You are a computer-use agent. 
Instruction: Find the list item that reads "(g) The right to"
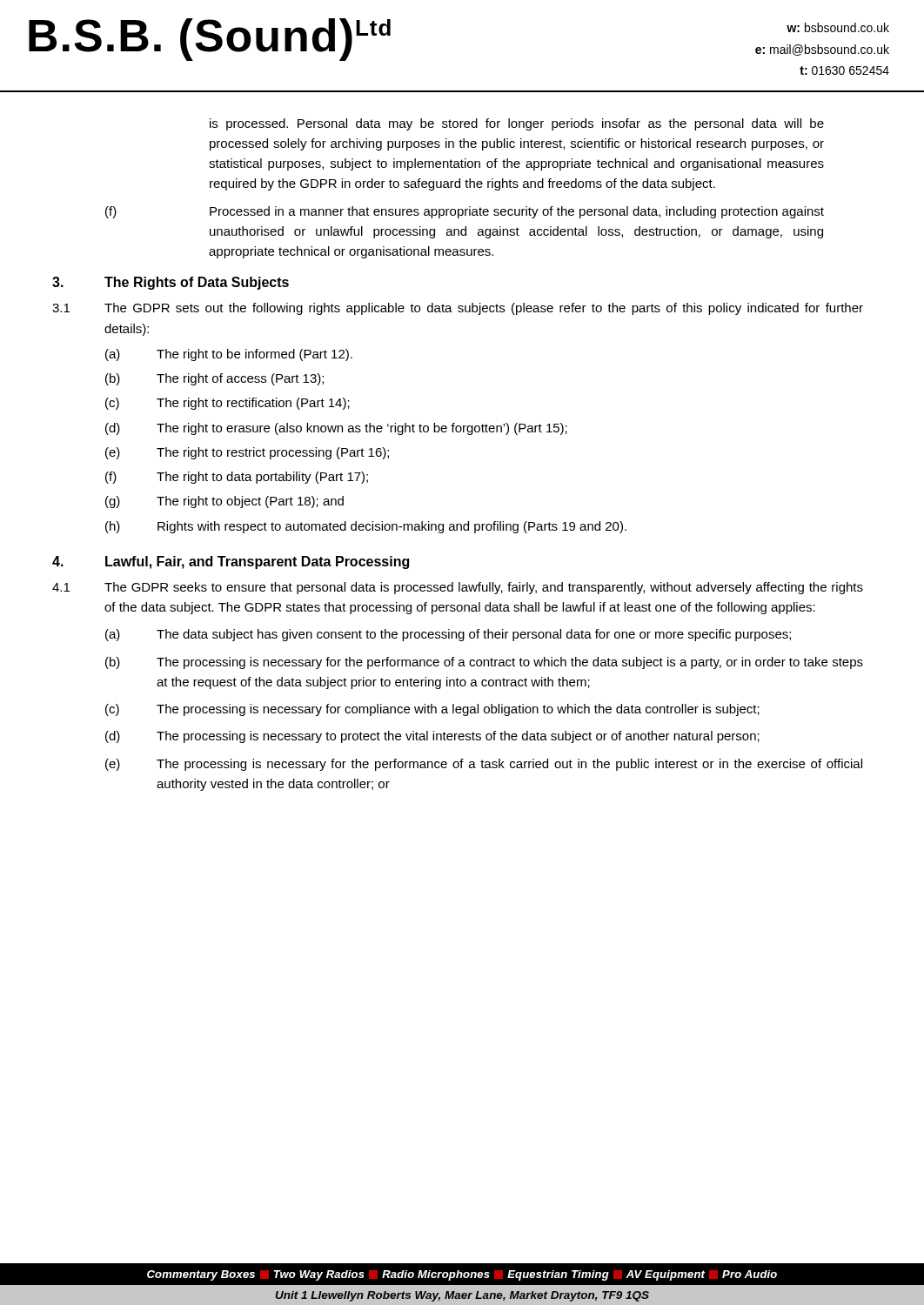click(224, 502)
